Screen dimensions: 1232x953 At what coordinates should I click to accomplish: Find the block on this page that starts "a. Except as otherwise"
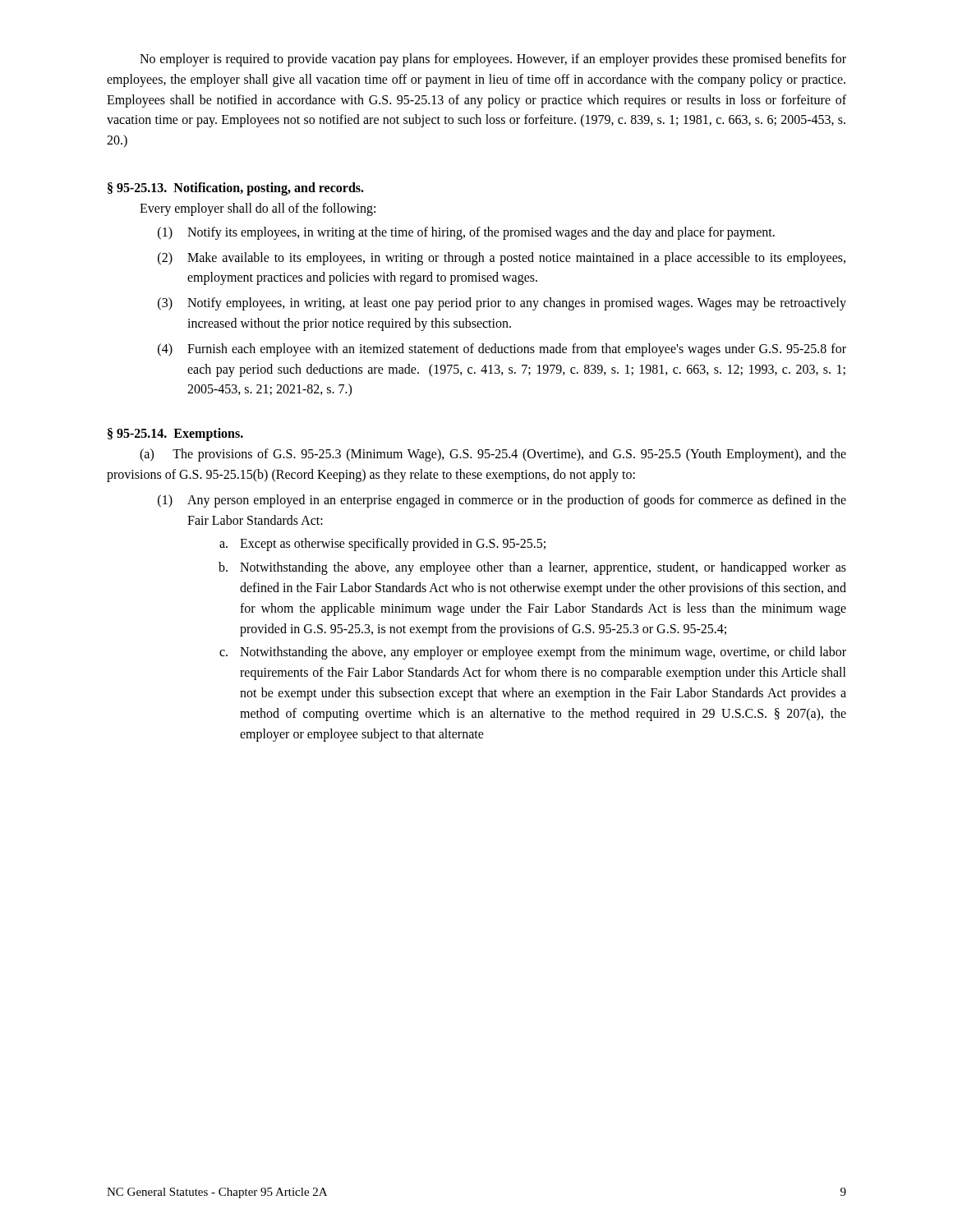point(517,544)
